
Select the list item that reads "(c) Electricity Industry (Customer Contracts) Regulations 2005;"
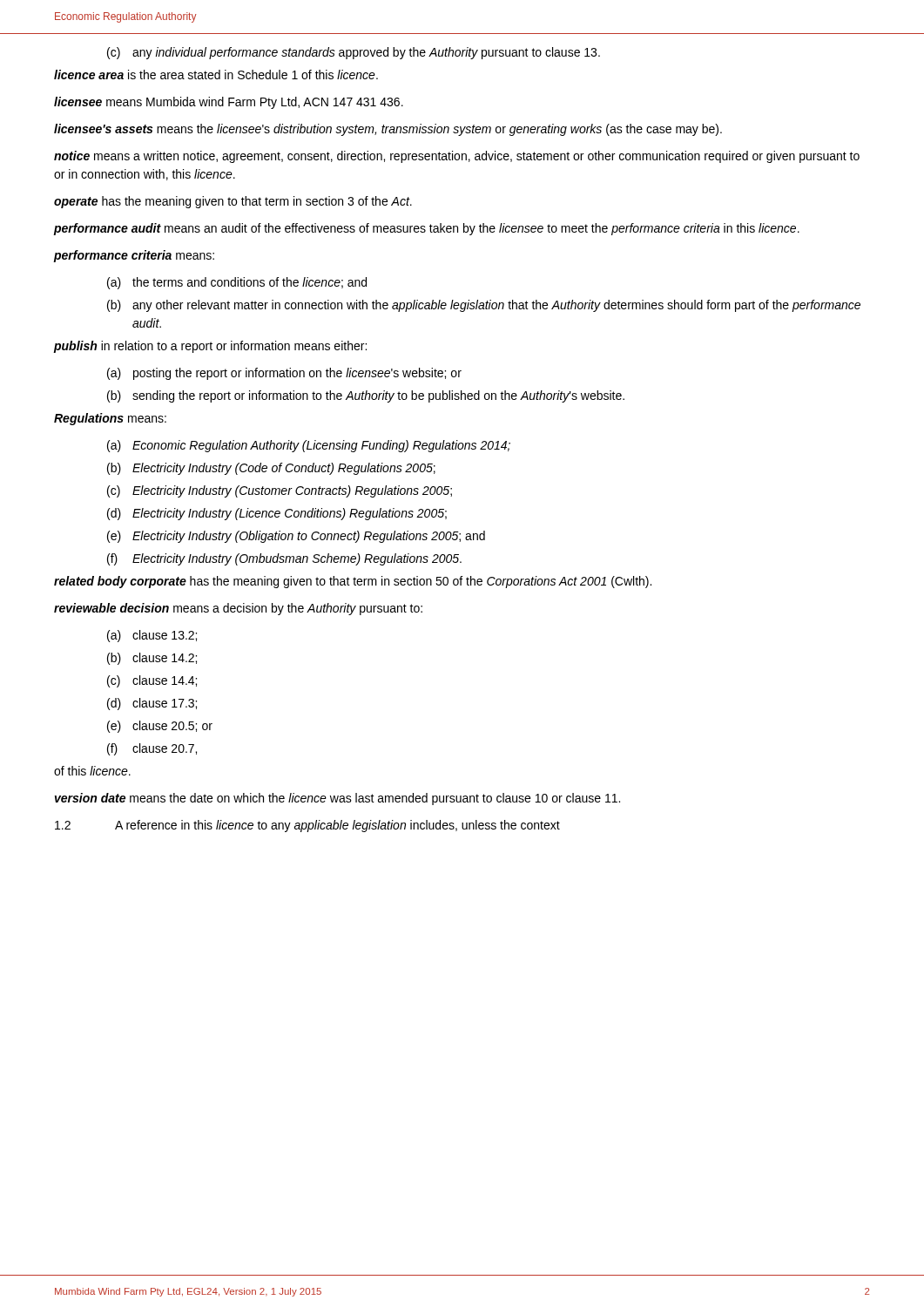click(x=280, y=491)
